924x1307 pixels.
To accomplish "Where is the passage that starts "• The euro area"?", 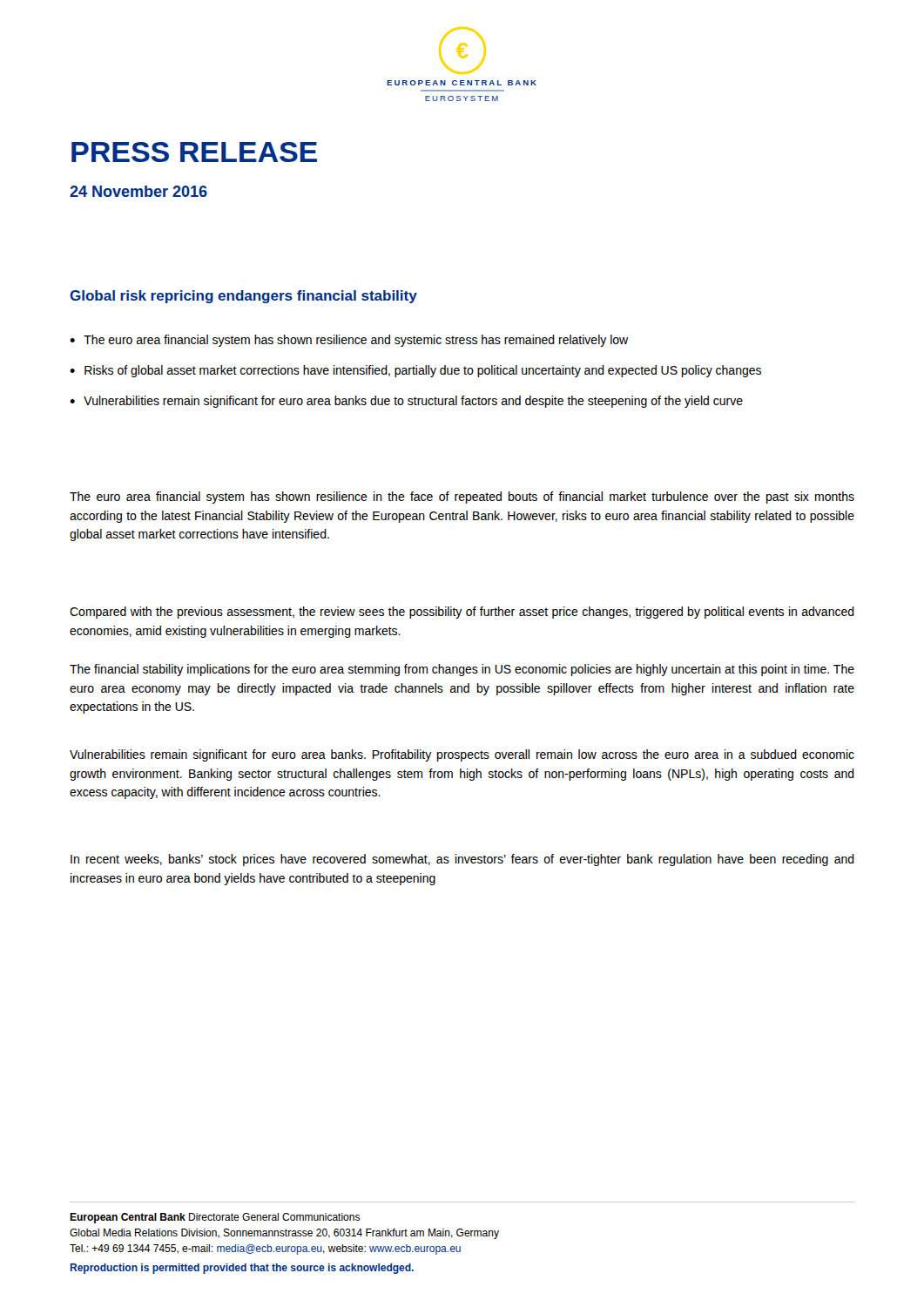I will pos(349,340).
